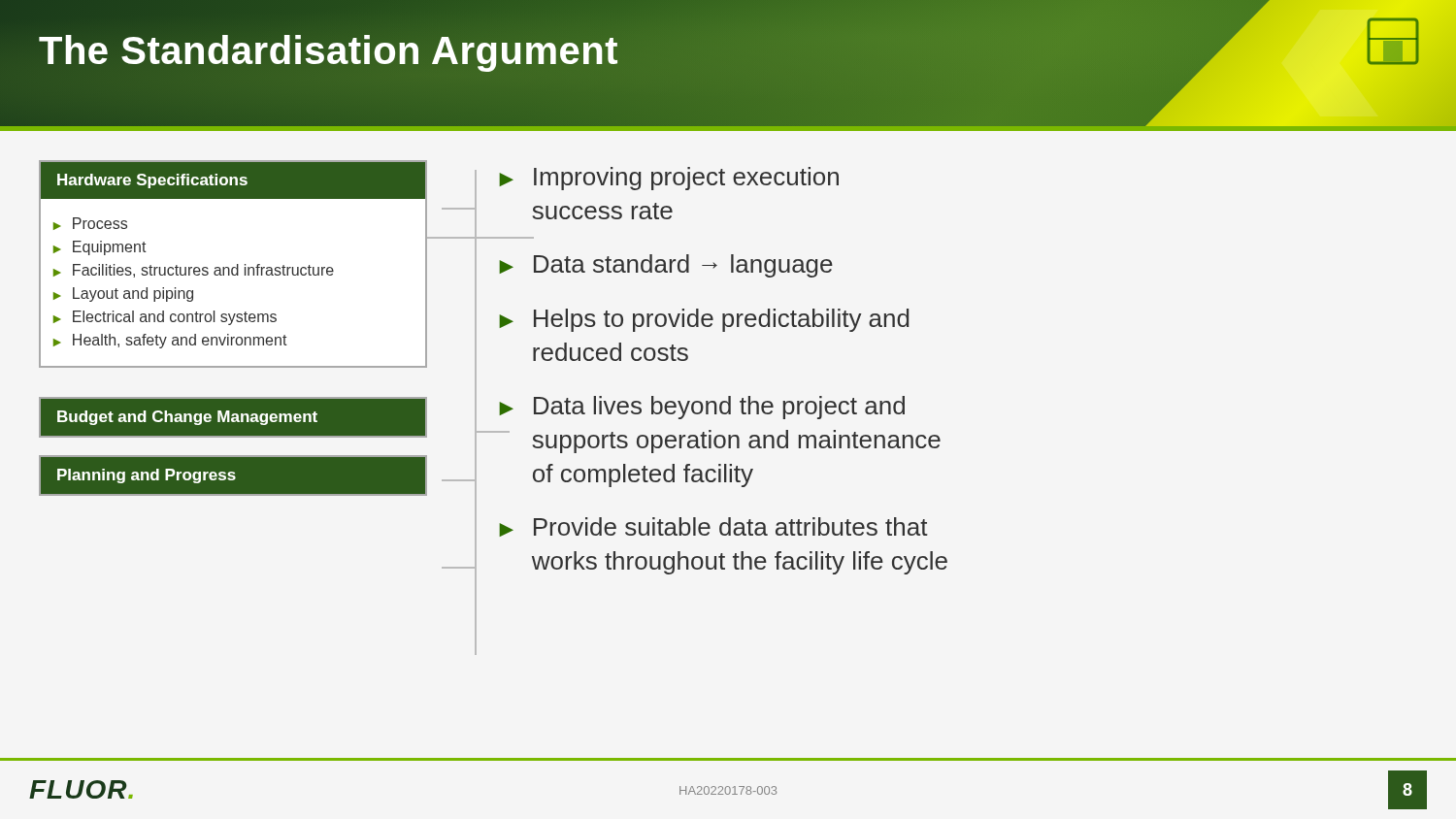This screenshot has height=819, width=1456.
Task: Point to the passage starting "►Health, safety and"
Action: tap(169, 341)
